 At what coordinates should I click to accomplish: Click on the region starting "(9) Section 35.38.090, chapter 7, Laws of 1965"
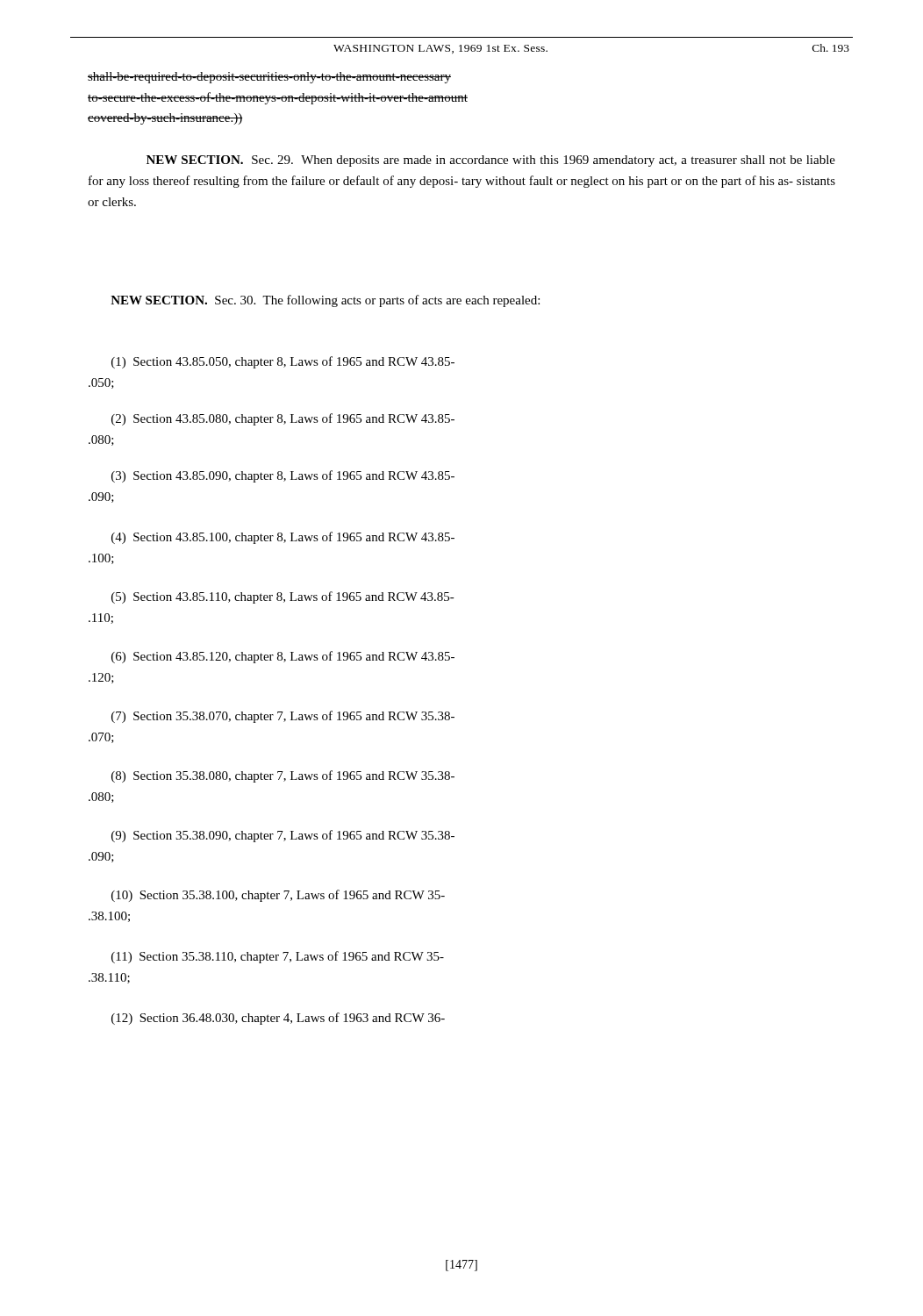coord(271,846)
